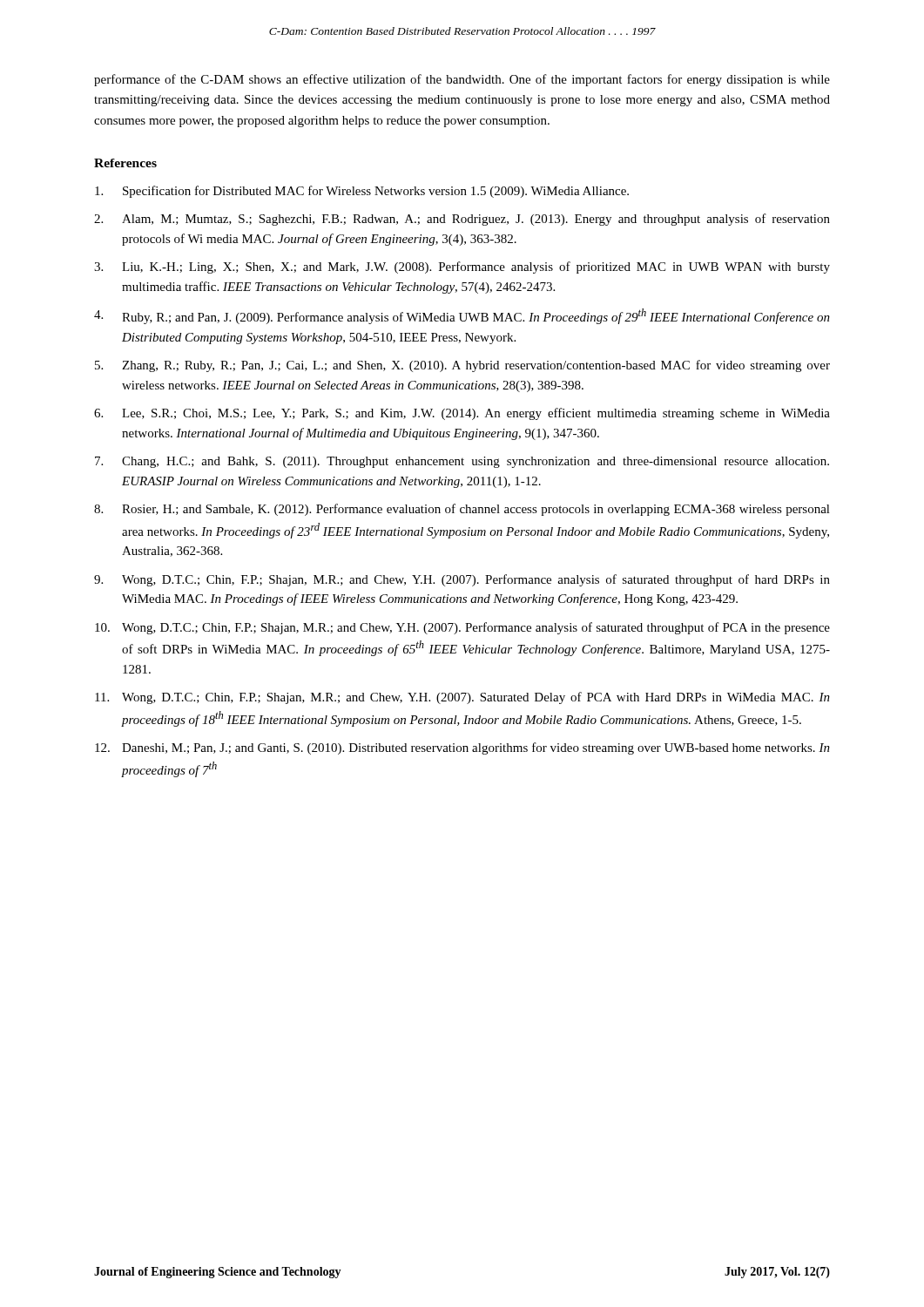Find the block on this page that starts "6. Lee, S.R.; Choi, M.S.;"
The width and height of the screenshot is (924, 1307).
coord(462,423)
